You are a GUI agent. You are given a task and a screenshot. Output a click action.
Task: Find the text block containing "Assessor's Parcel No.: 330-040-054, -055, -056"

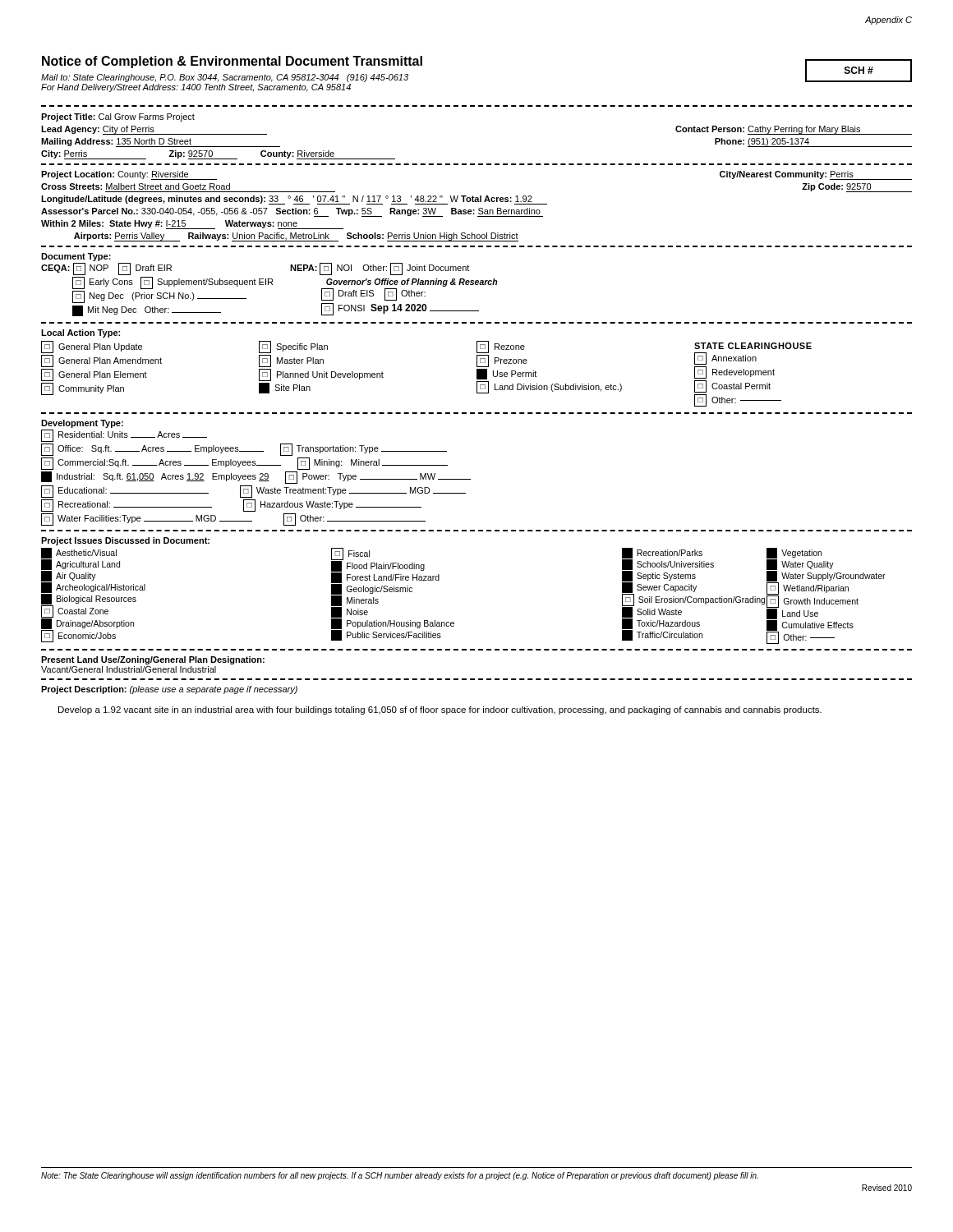[292, 211]
